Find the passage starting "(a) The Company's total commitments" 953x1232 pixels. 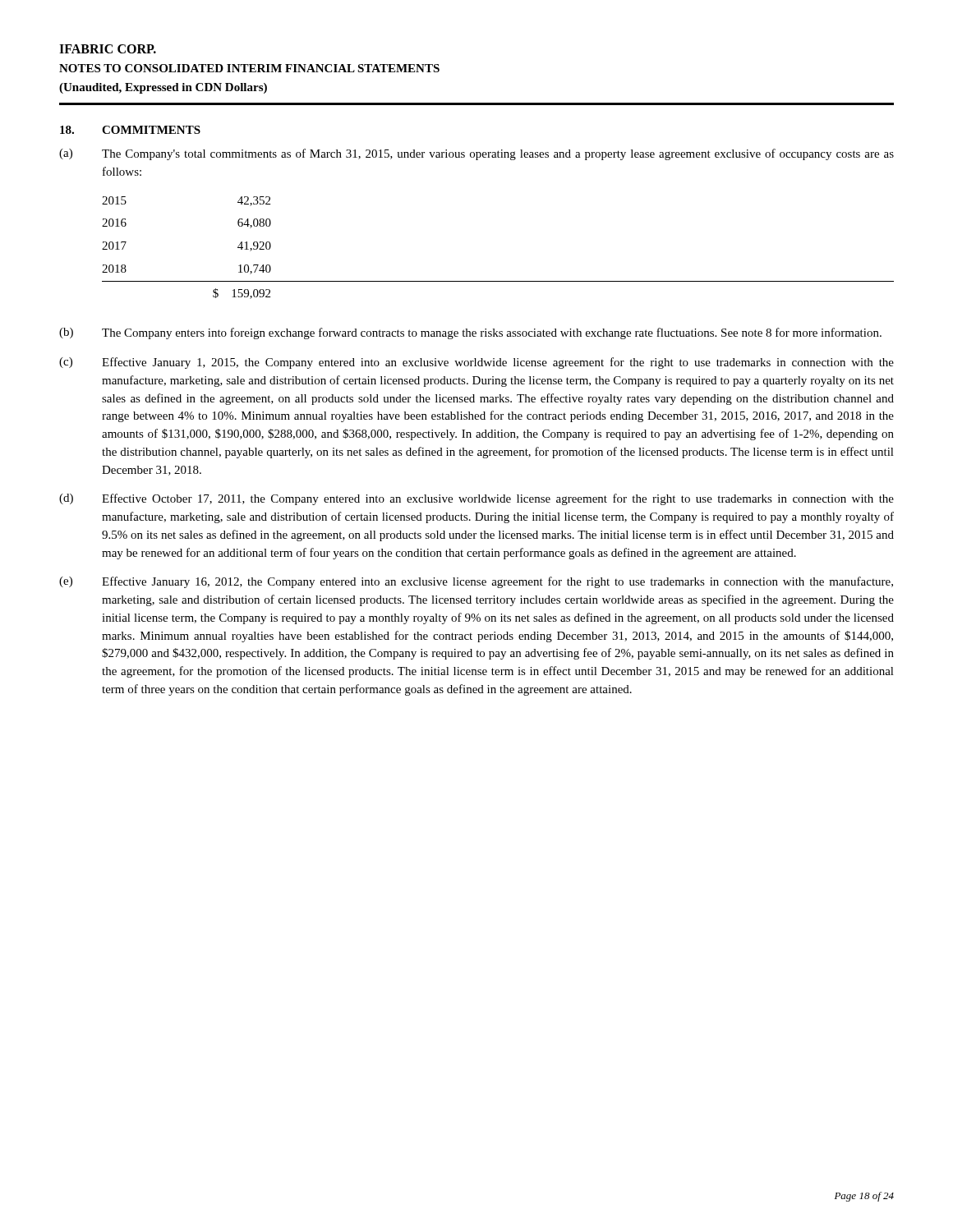[x=476, y=154]
